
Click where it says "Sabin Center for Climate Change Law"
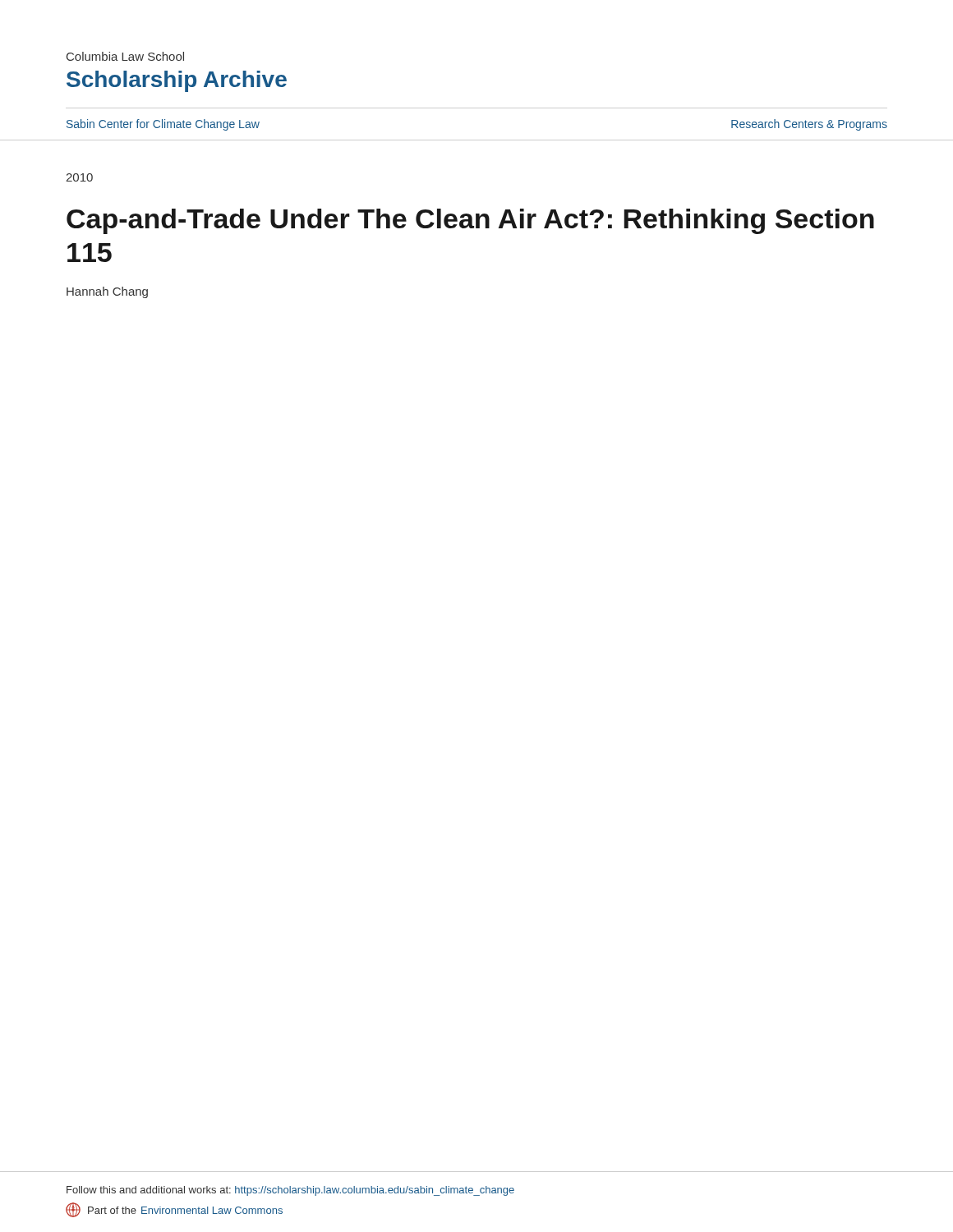pos(163,124)
